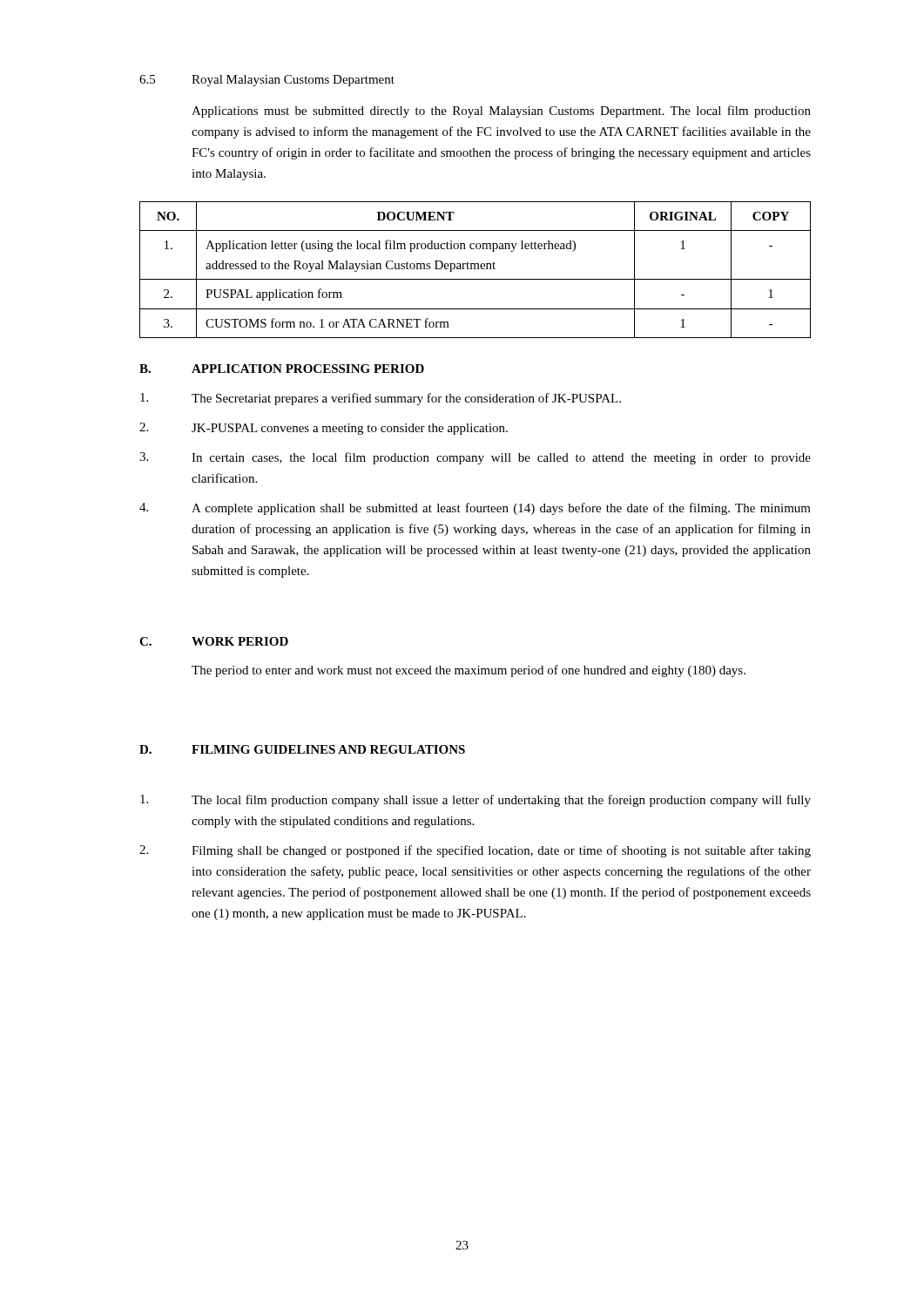Find the text starting "3. In certain cases,"
This screenshot has height=1307, width=924.
[475, 468]
